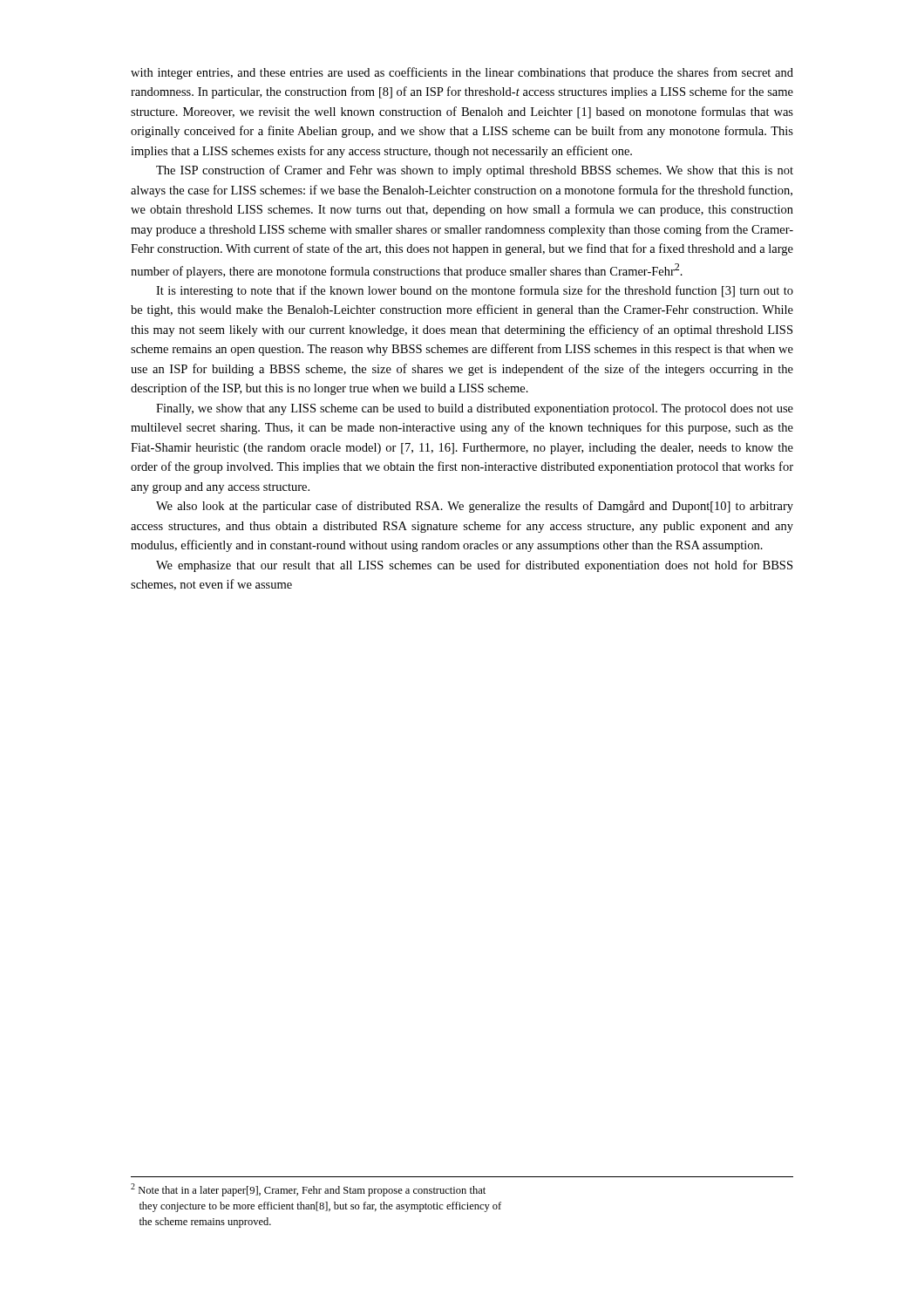
Task: Find the block on this page that starts "with integer entries, and these"
Action: (462, 329)
